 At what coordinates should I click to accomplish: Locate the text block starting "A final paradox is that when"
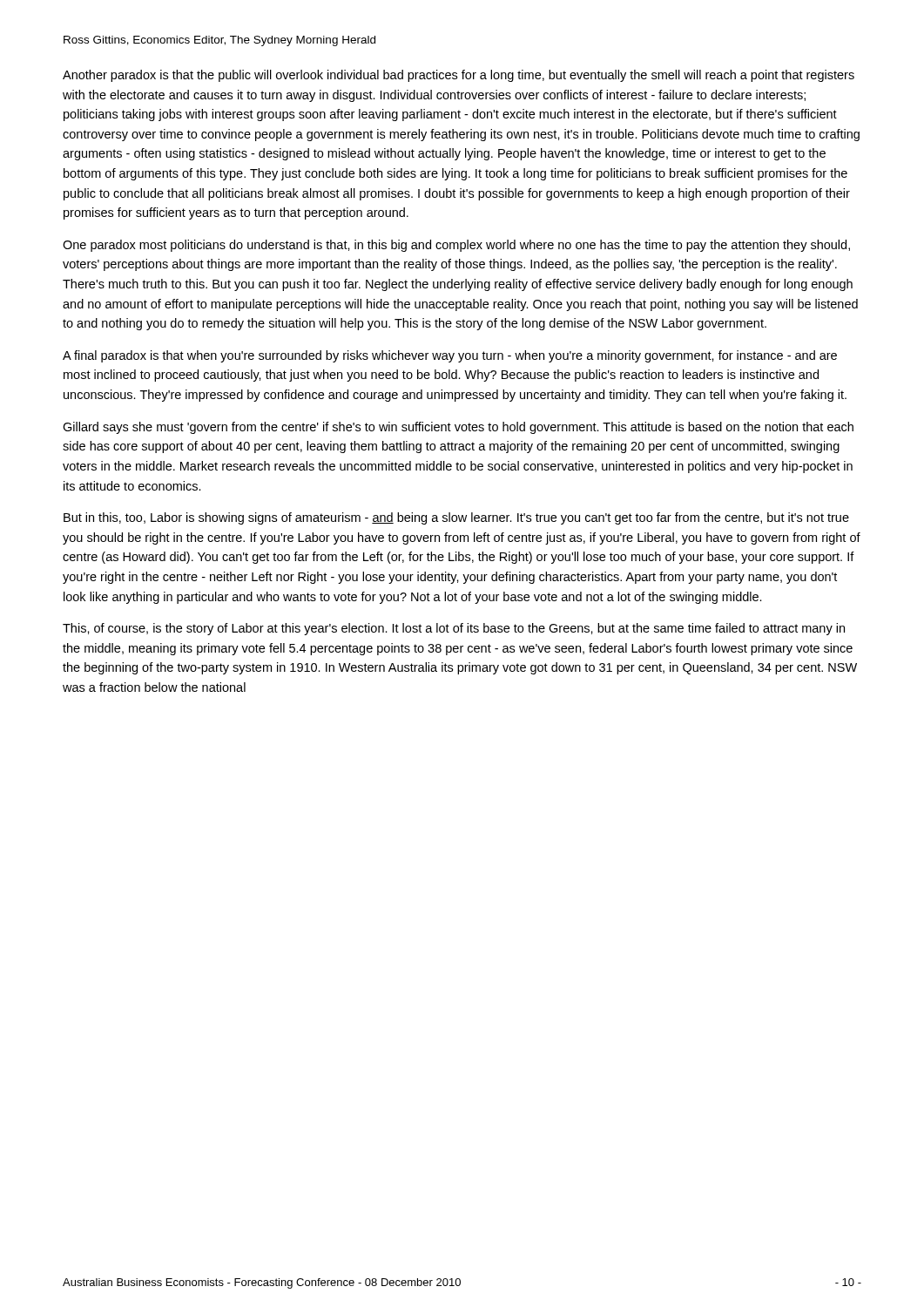pyautogui.click(x=455, y=375)
